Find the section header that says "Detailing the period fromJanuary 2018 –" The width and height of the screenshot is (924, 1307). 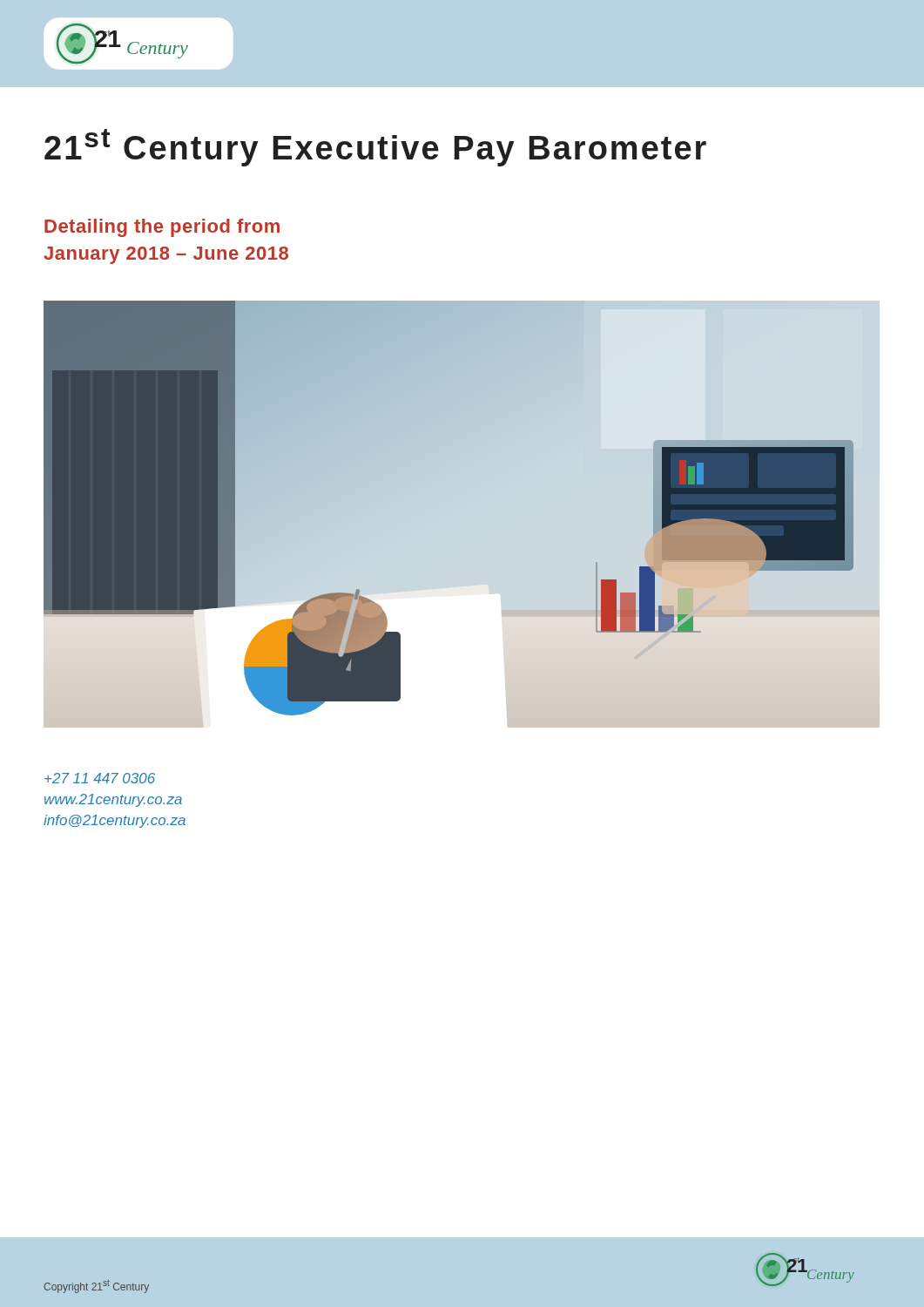tap(261, 240)
